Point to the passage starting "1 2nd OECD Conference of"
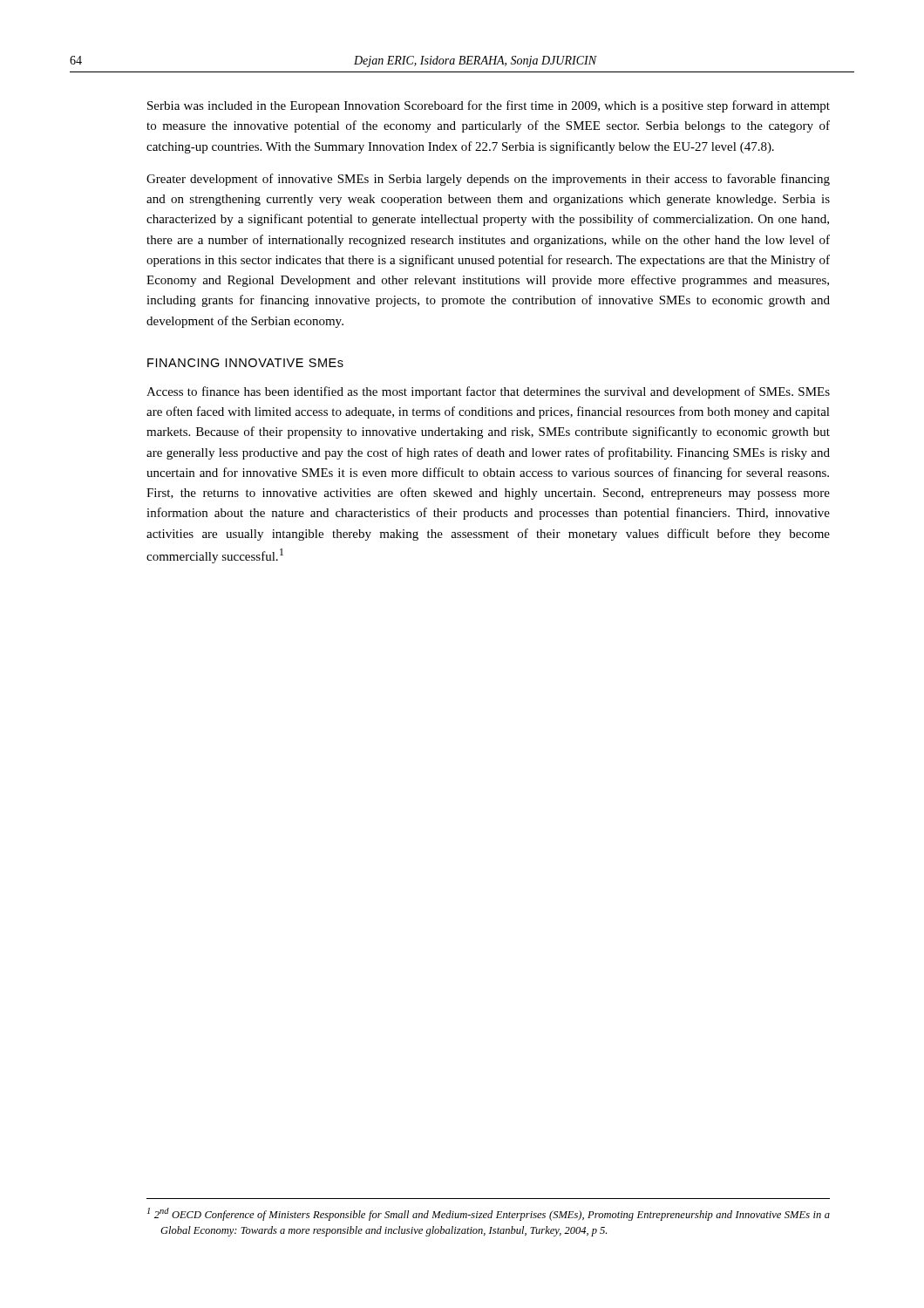Screen dimensions: 1308x924 point(488,1221)
